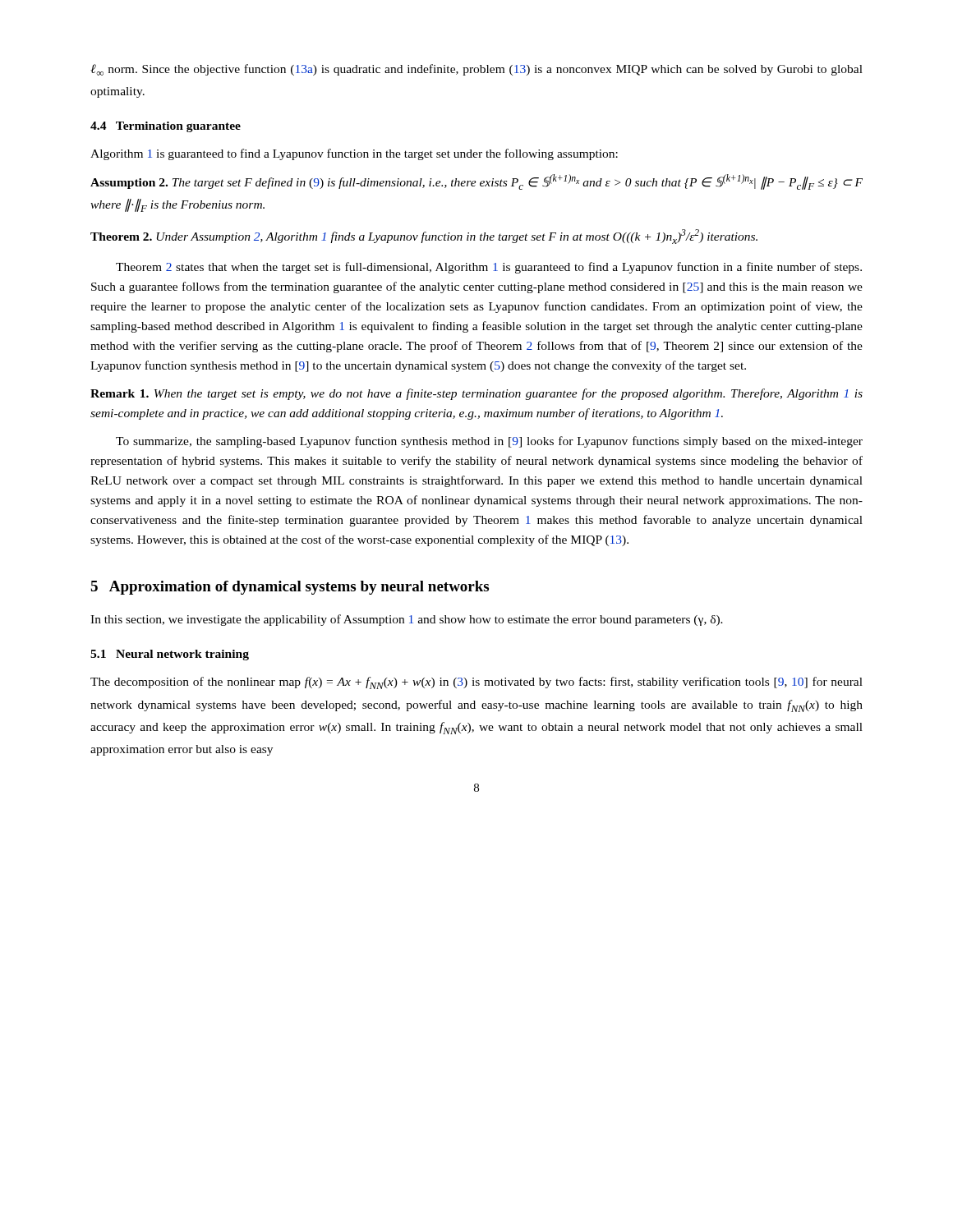
Task: Navigate to the text starting "Theorem 2. Under"
Action: (476, 237)
